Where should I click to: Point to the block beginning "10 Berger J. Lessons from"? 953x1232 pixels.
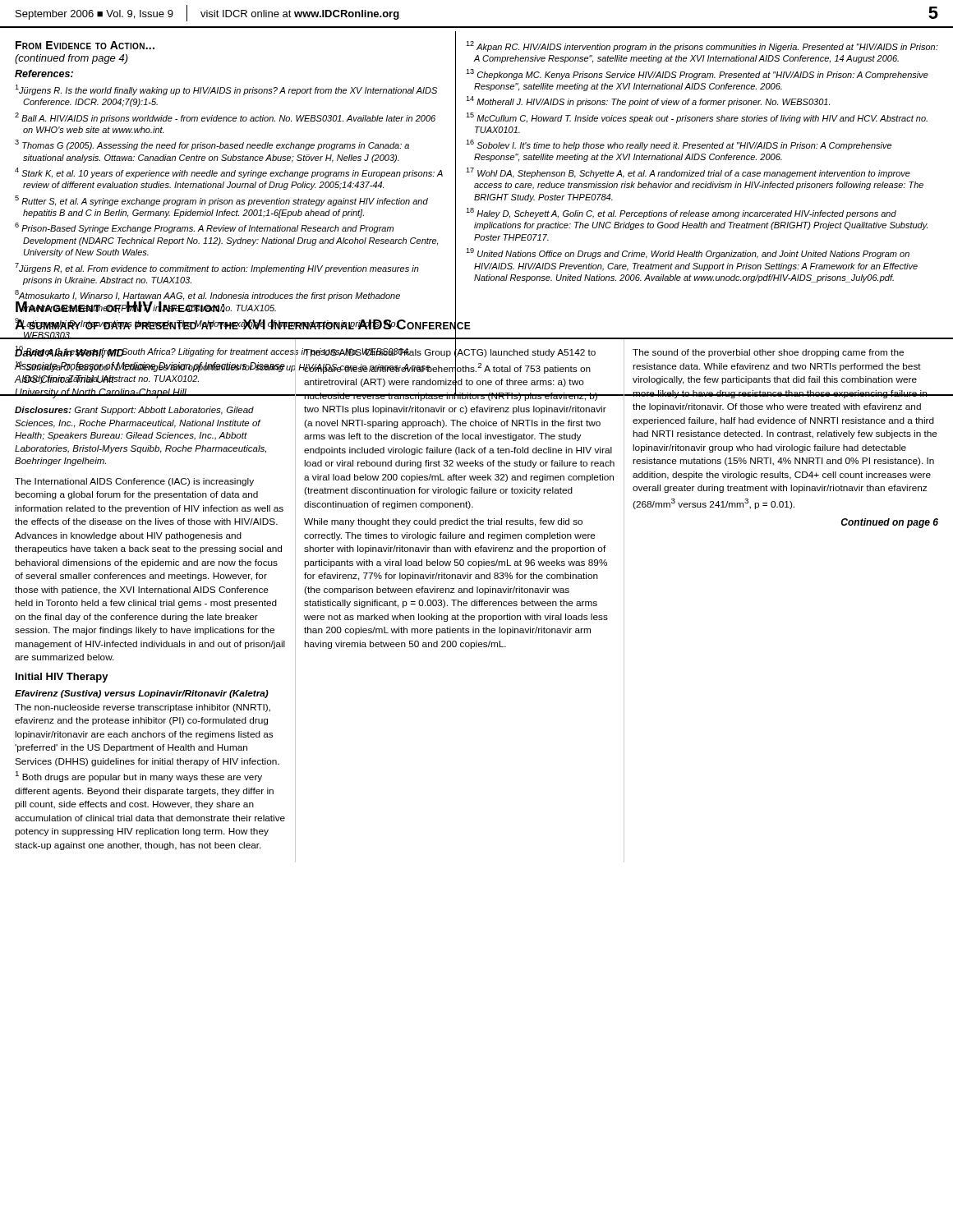pos(213,350)
